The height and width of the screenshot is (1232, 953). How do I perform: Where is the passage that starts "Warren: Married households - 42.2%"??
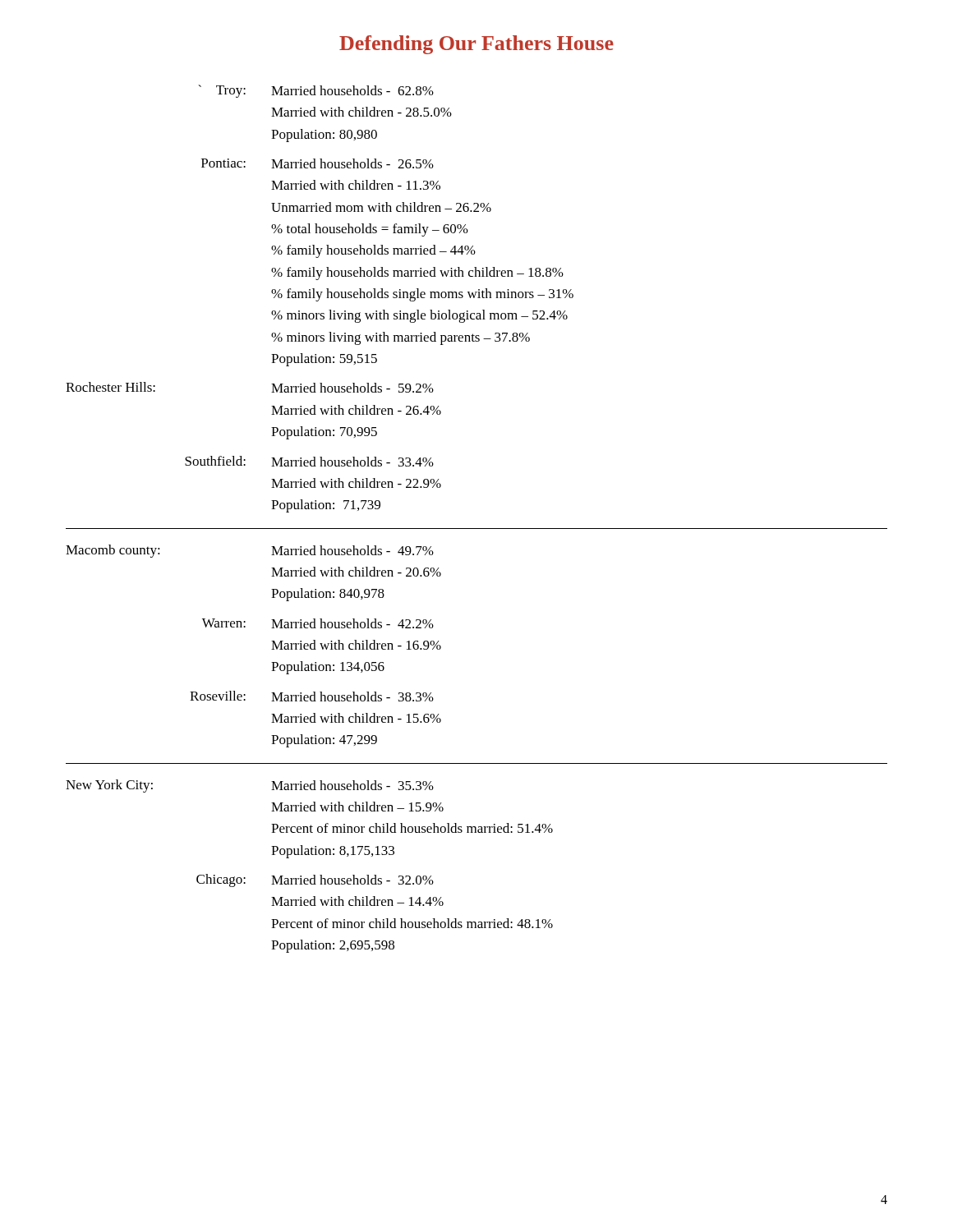click(318, 623)
